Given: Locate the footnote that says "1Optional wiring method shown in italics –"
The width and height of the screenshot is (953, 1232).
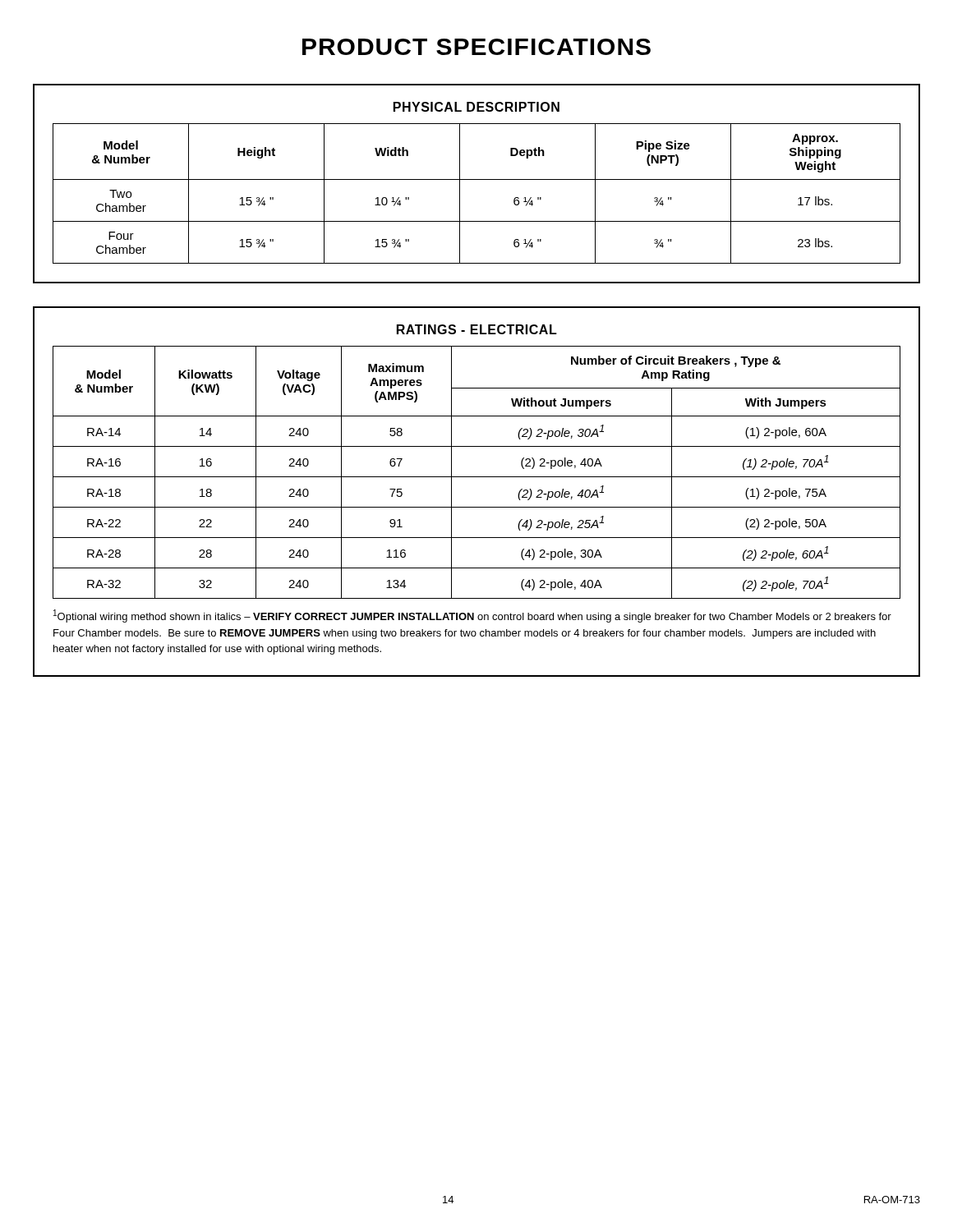Looking at the screenshot, I should tap(472, 632).
